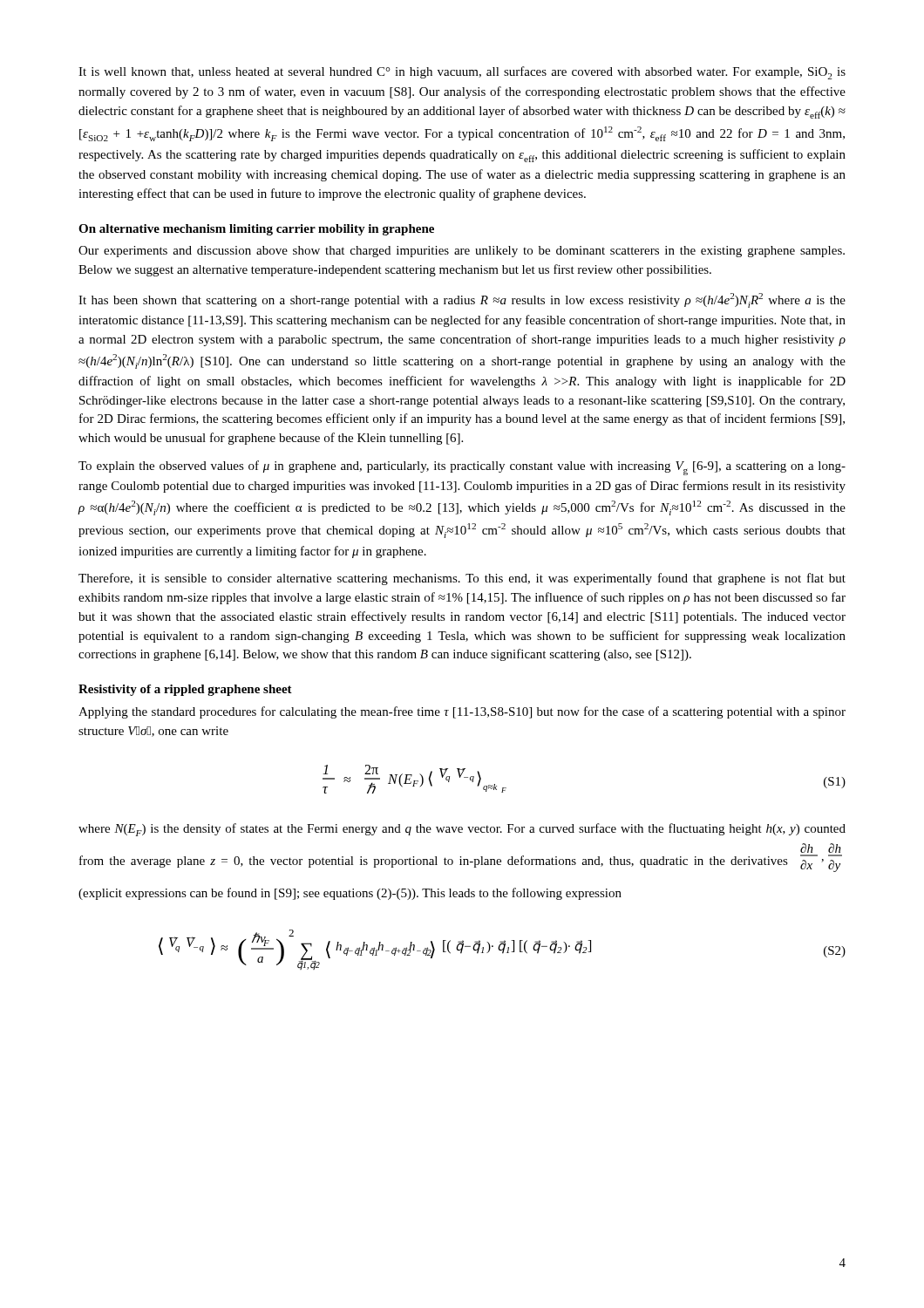Locate the region starting "Resistivity of a rippled"
The width and height of the screenshot is (924, 1308).
pyautogui.click(x=185, y=689)
